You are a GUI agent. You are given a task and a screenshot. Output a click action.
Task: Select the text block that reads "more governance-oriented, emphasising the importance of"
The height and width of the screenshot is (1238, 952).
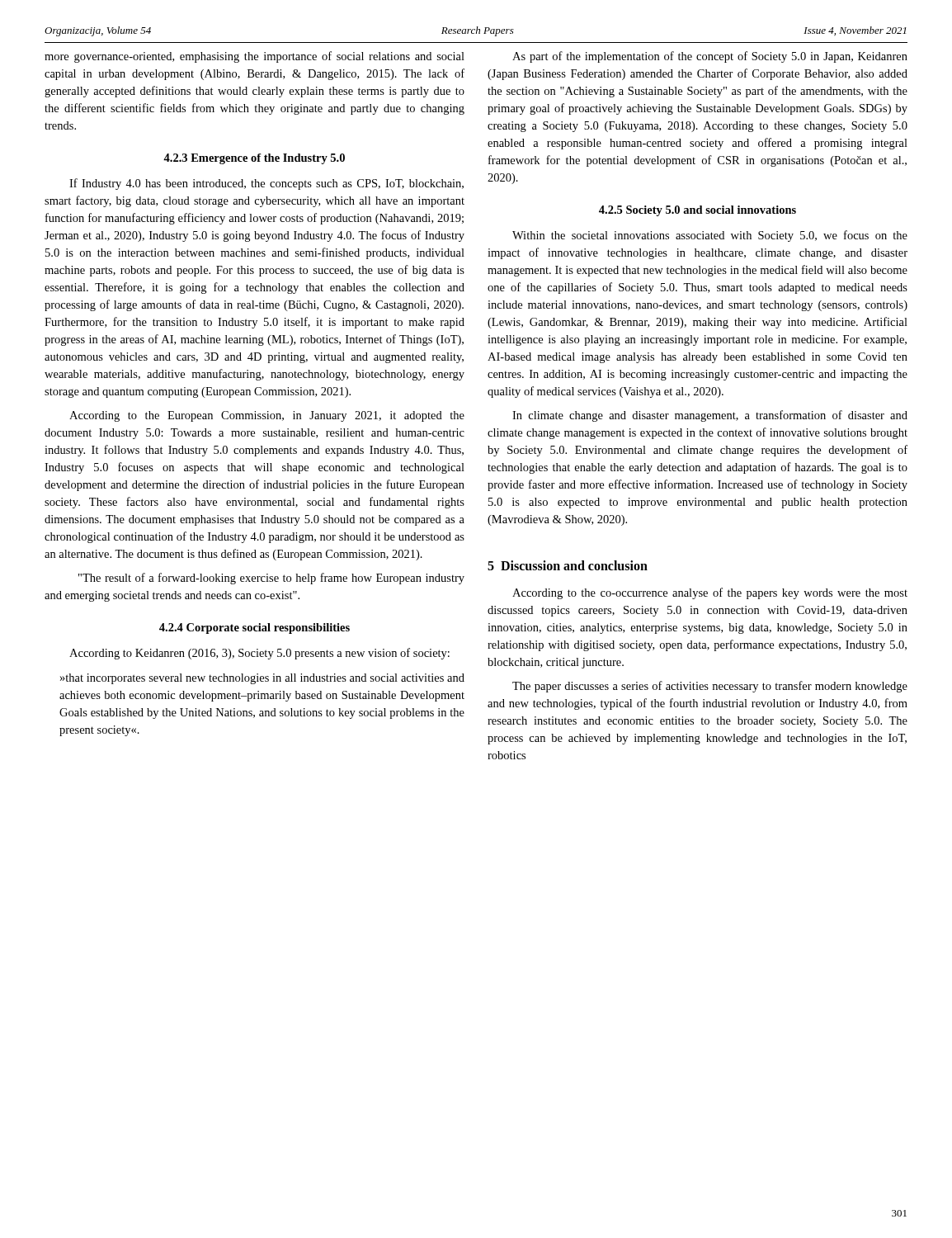pos(255,91)
